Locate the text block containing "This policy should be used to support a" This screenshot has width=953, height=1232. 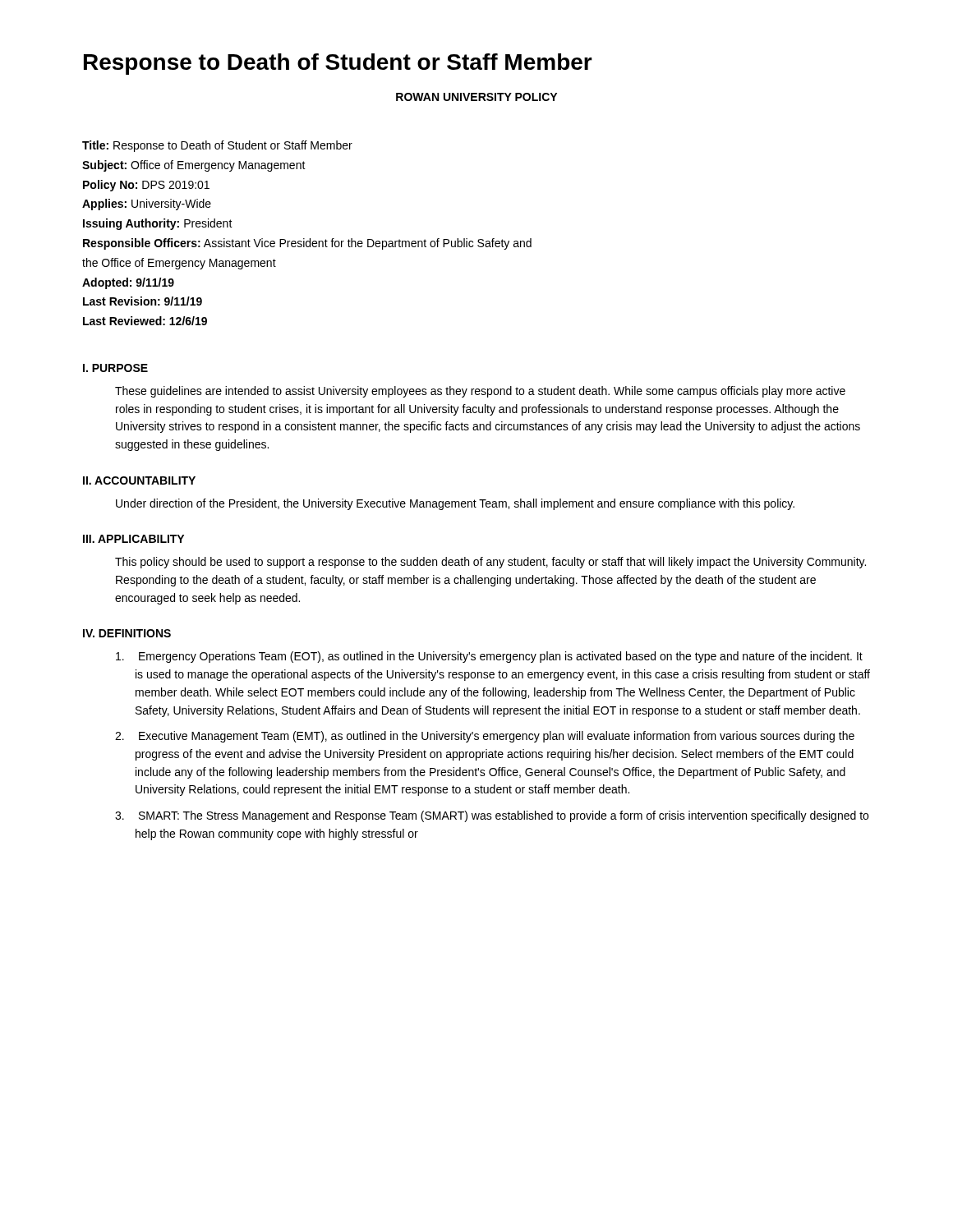click(x=491, y=580)
